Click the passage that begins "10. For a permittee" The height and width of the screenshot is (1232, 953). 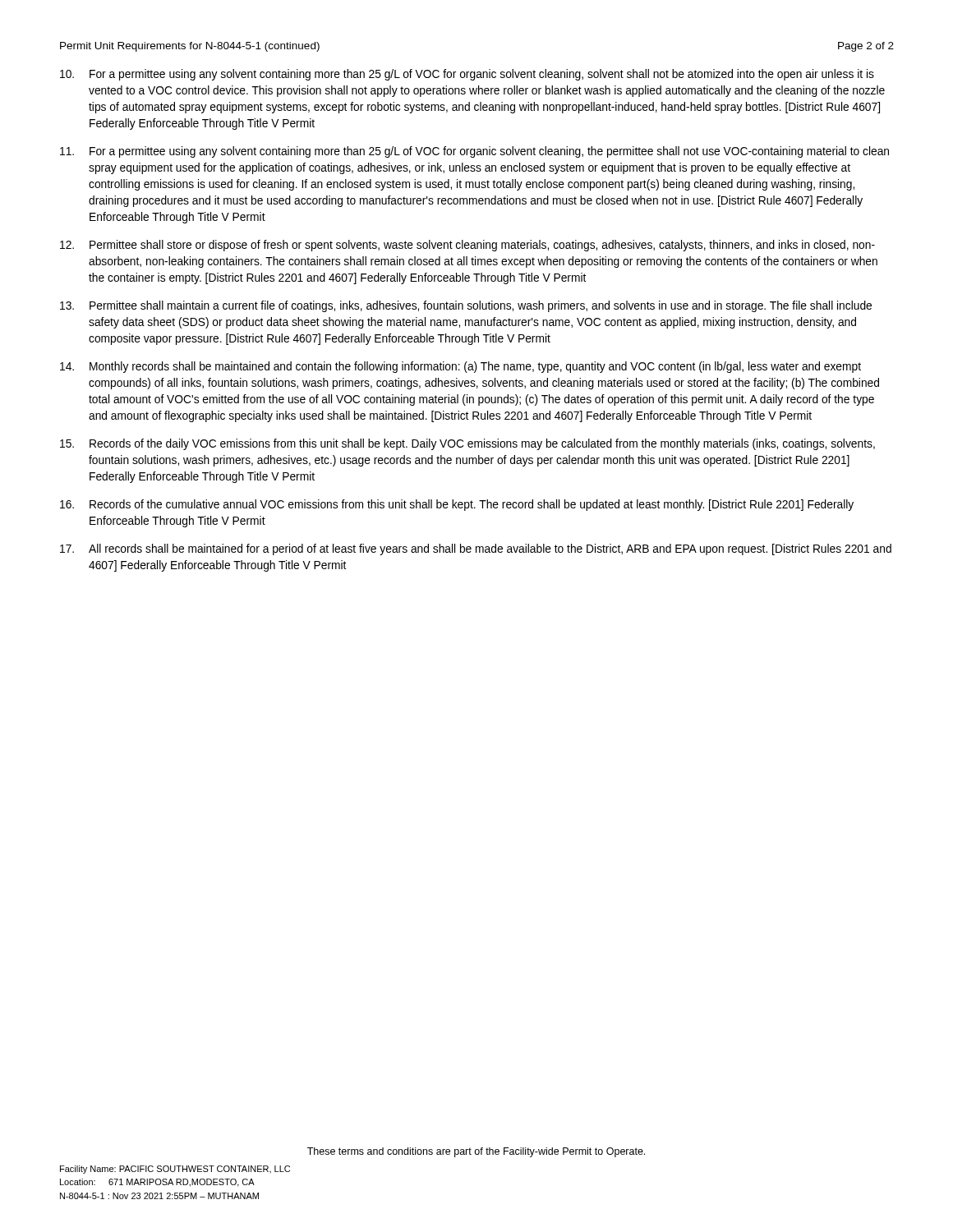(476, 99)
